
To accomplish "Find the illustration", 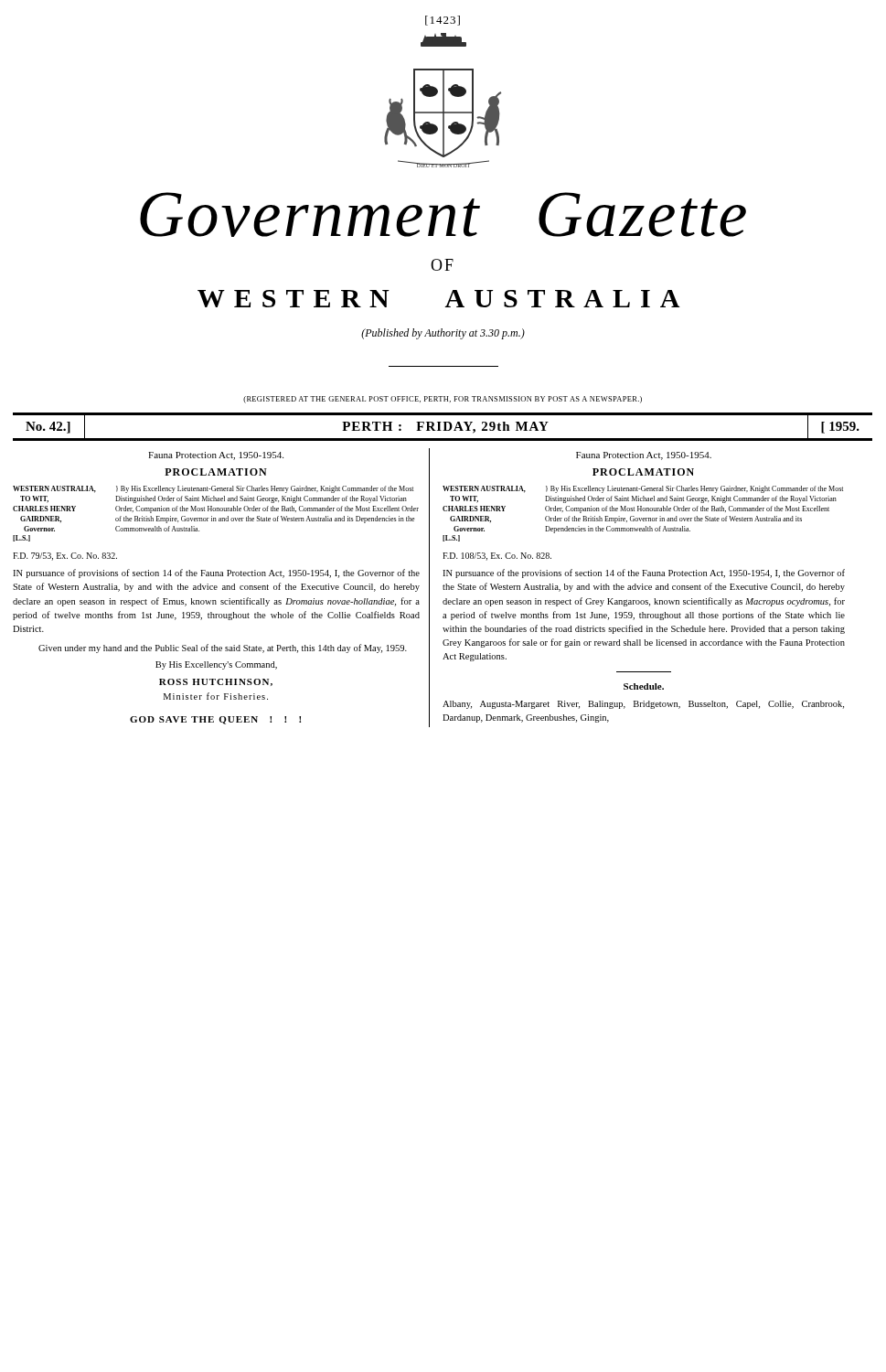I will (443, 106).
